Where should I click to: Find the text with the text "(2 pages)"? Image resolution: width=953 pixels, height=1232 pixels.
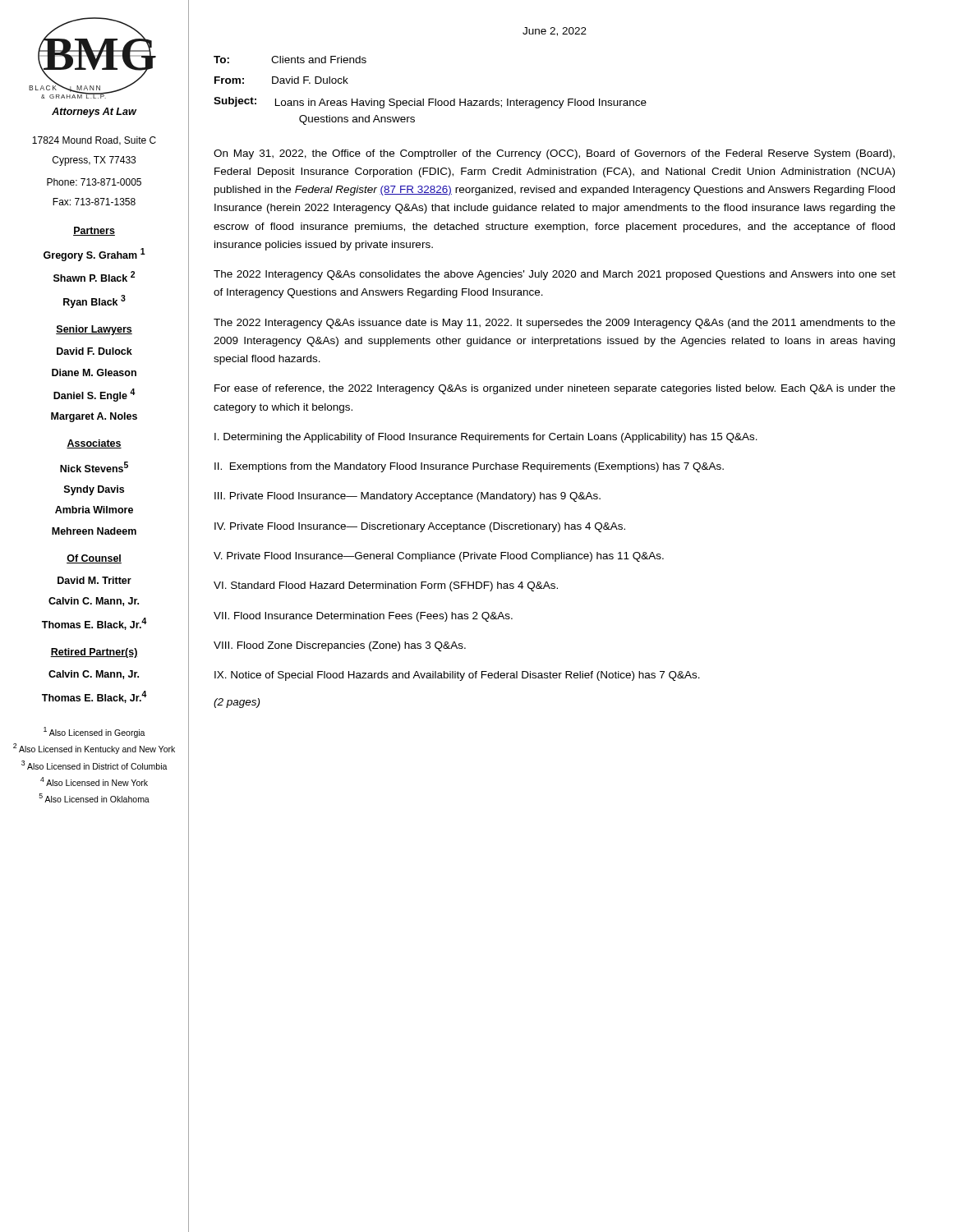coord(237,702)
